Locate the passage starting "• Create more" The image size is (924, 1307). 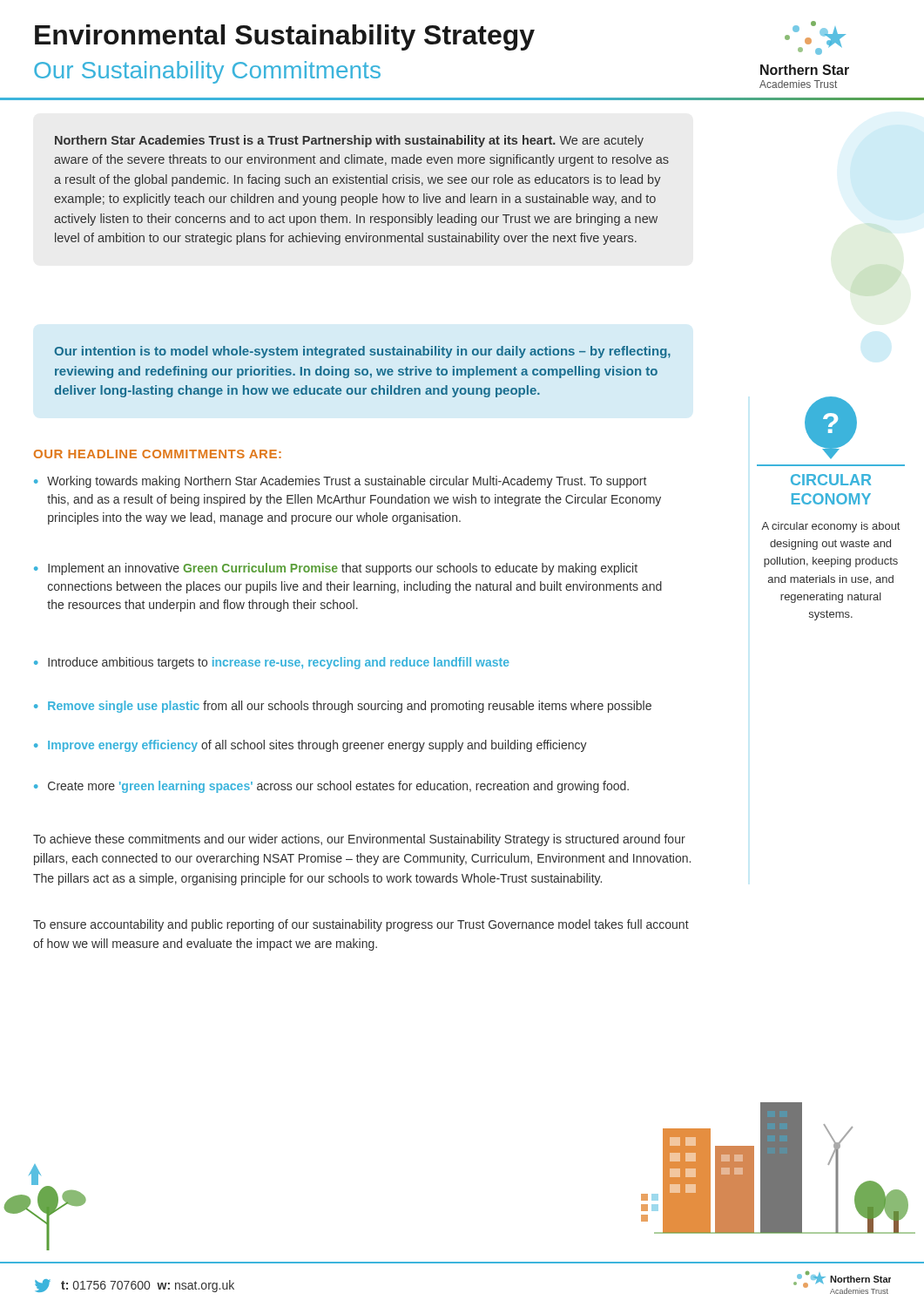point(331,787)
